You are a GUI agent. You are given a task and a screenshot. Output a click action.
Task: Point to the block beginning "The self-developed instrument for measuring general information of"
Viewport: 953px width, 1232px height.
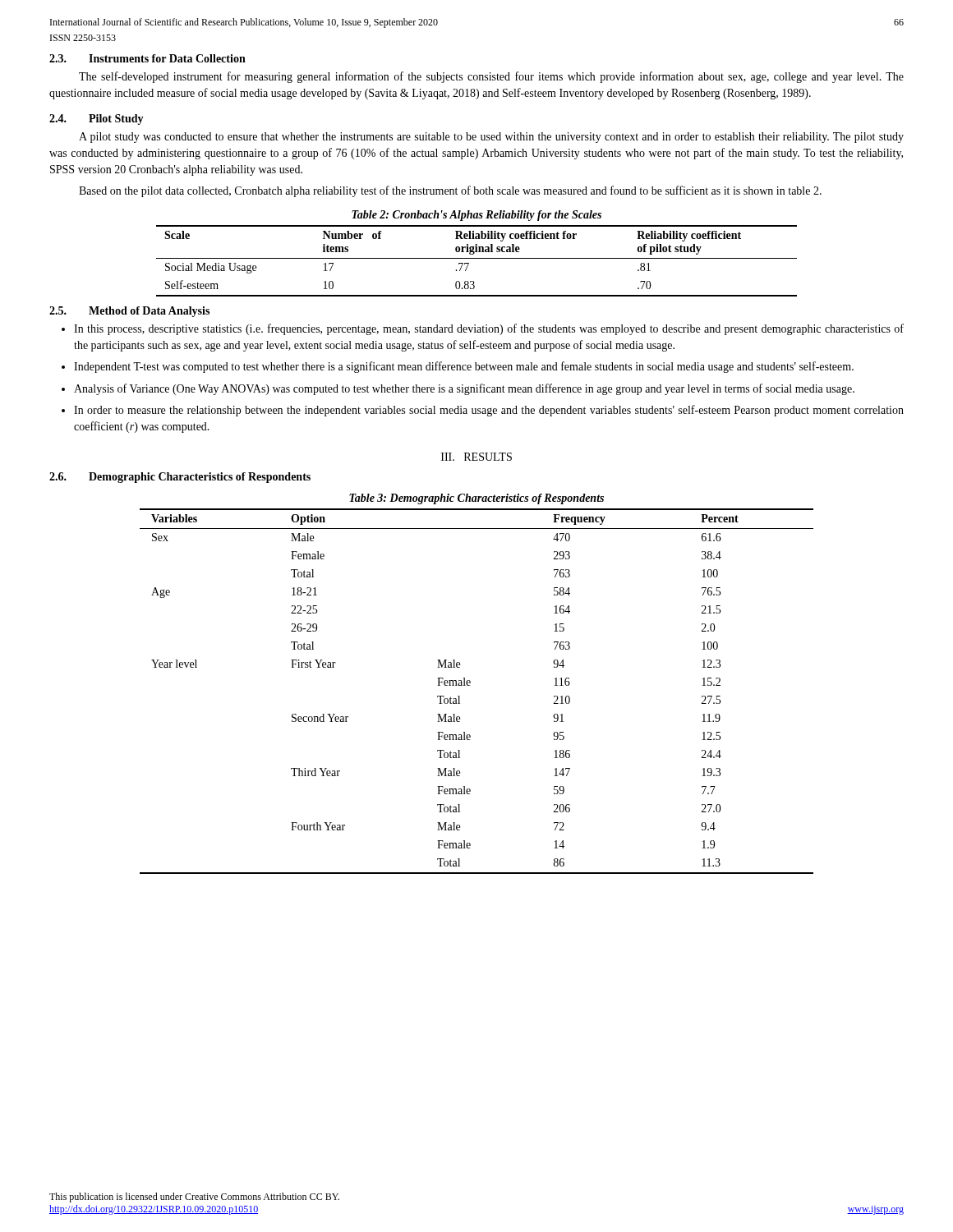pyautogui.click(x=476, y=86)
